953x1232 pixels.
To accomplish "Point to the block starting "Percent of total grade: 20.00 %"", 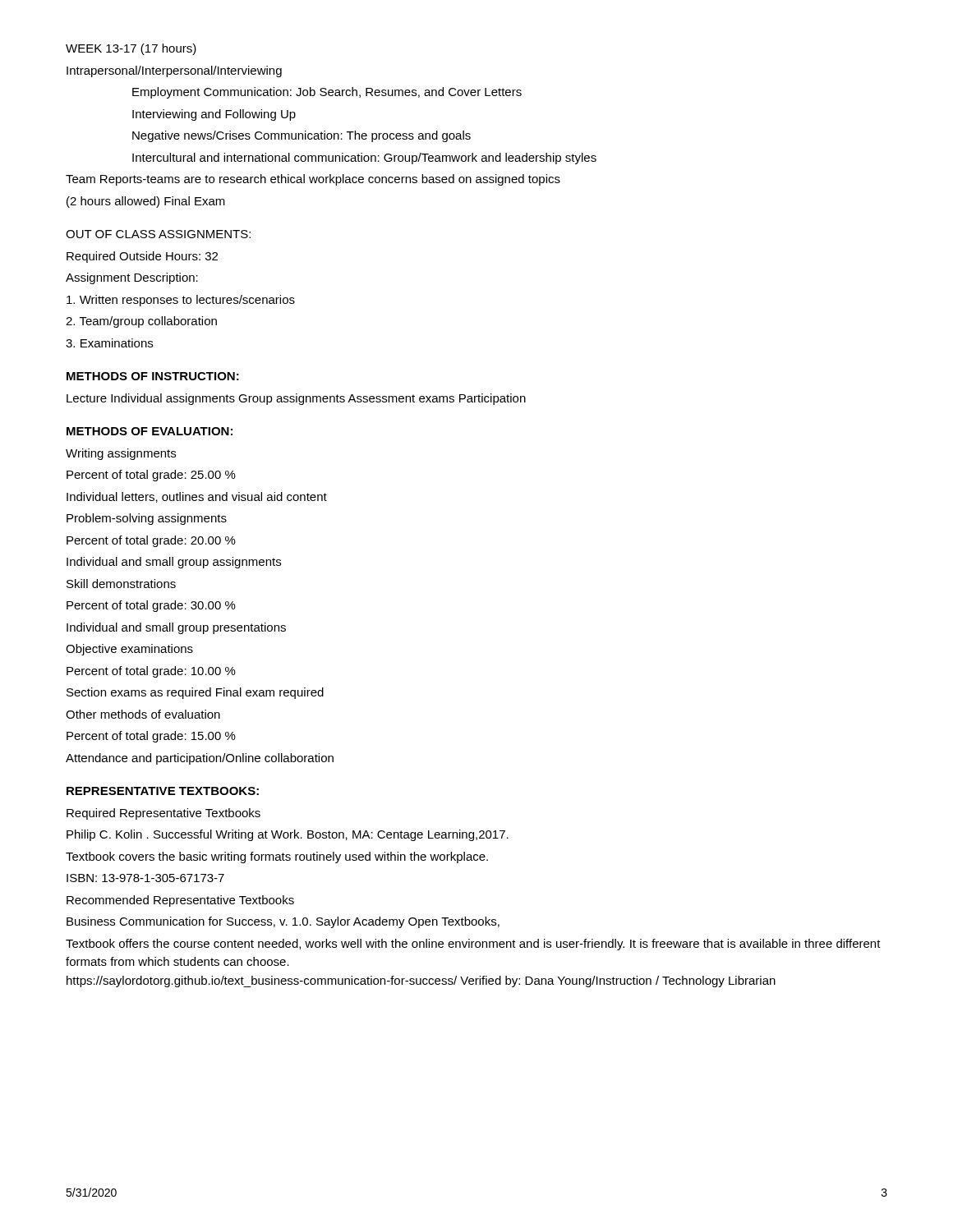I will (151, 541).
